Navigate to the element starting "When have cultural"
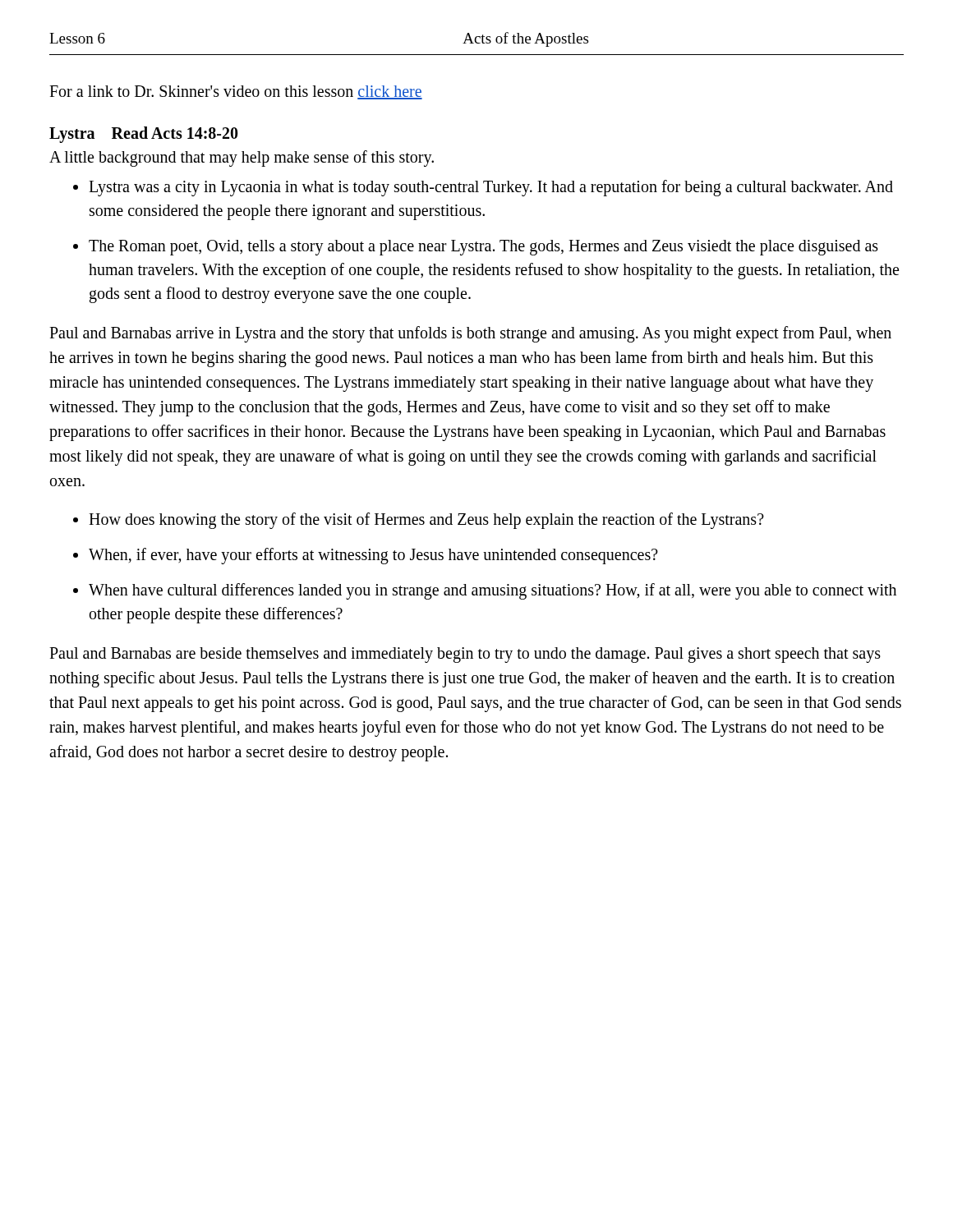 point(493,602)
